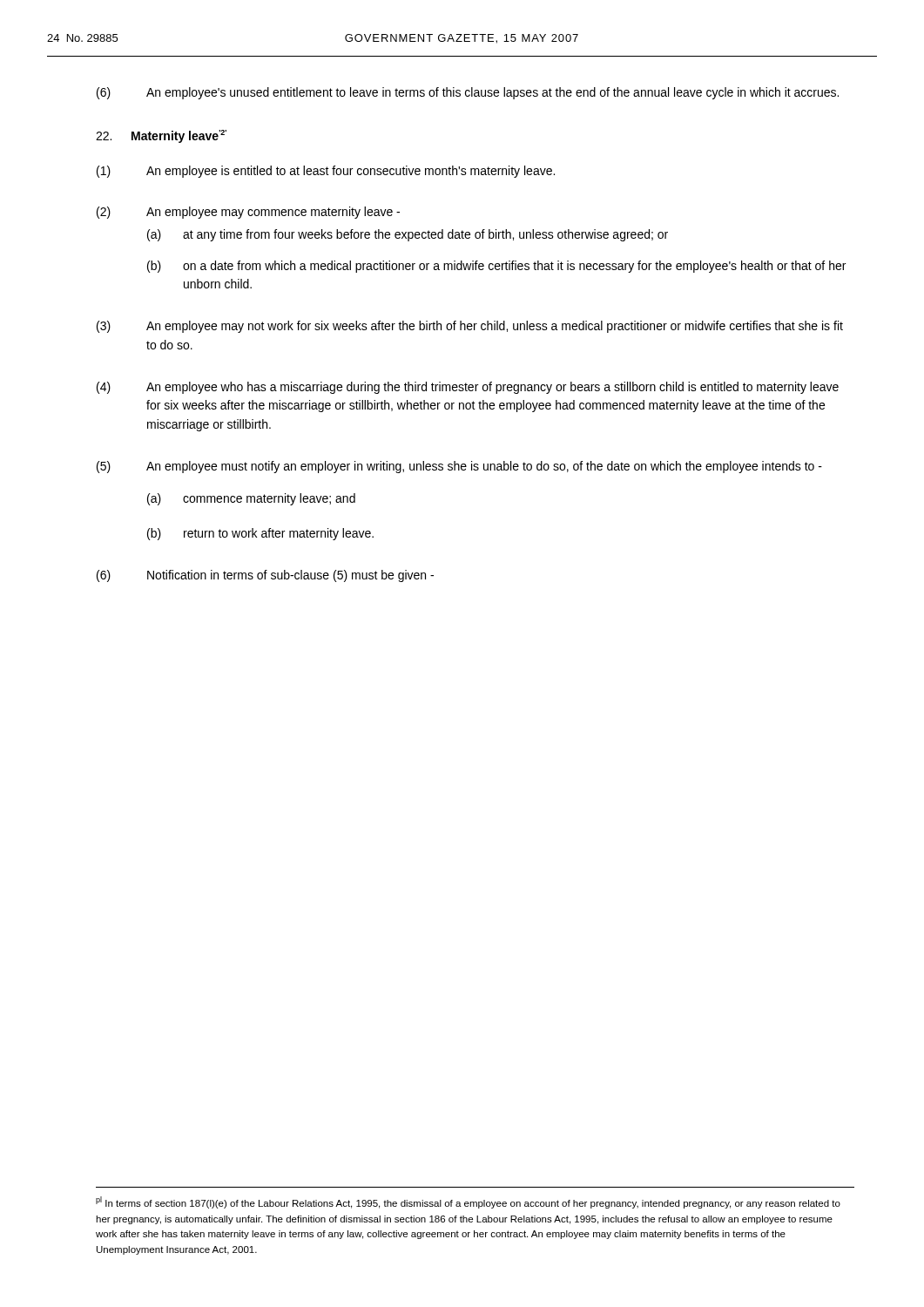Find the element starting "(3) An employee may not"
The image size is (924, 1307).
tap(475, 336)
